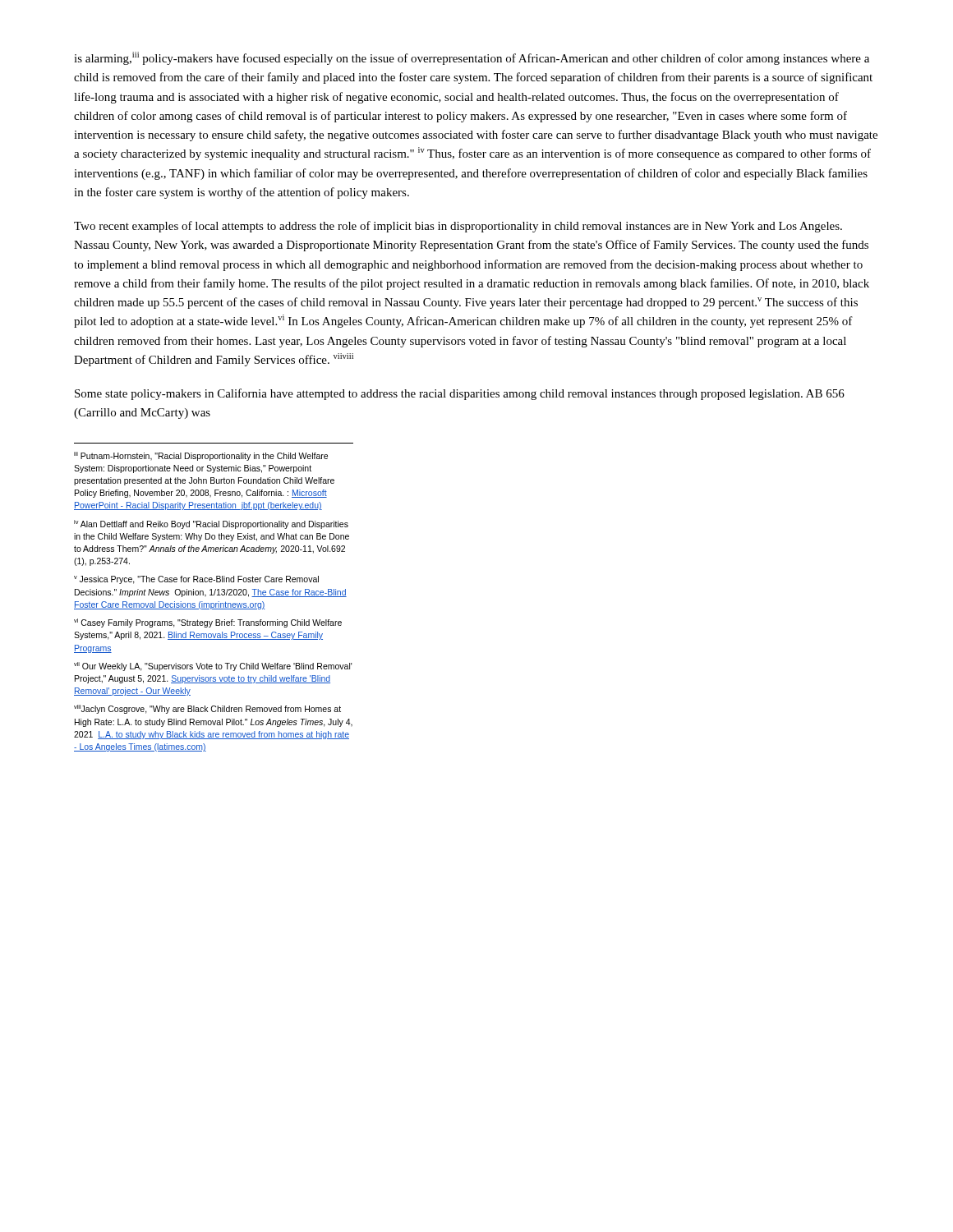Viewport: 953px width, 1232px height.
Task: Select the passage starting "iii Putnam-Hornstein, "Racial Disproportionality in the Child"
Action: pos(204,480)
